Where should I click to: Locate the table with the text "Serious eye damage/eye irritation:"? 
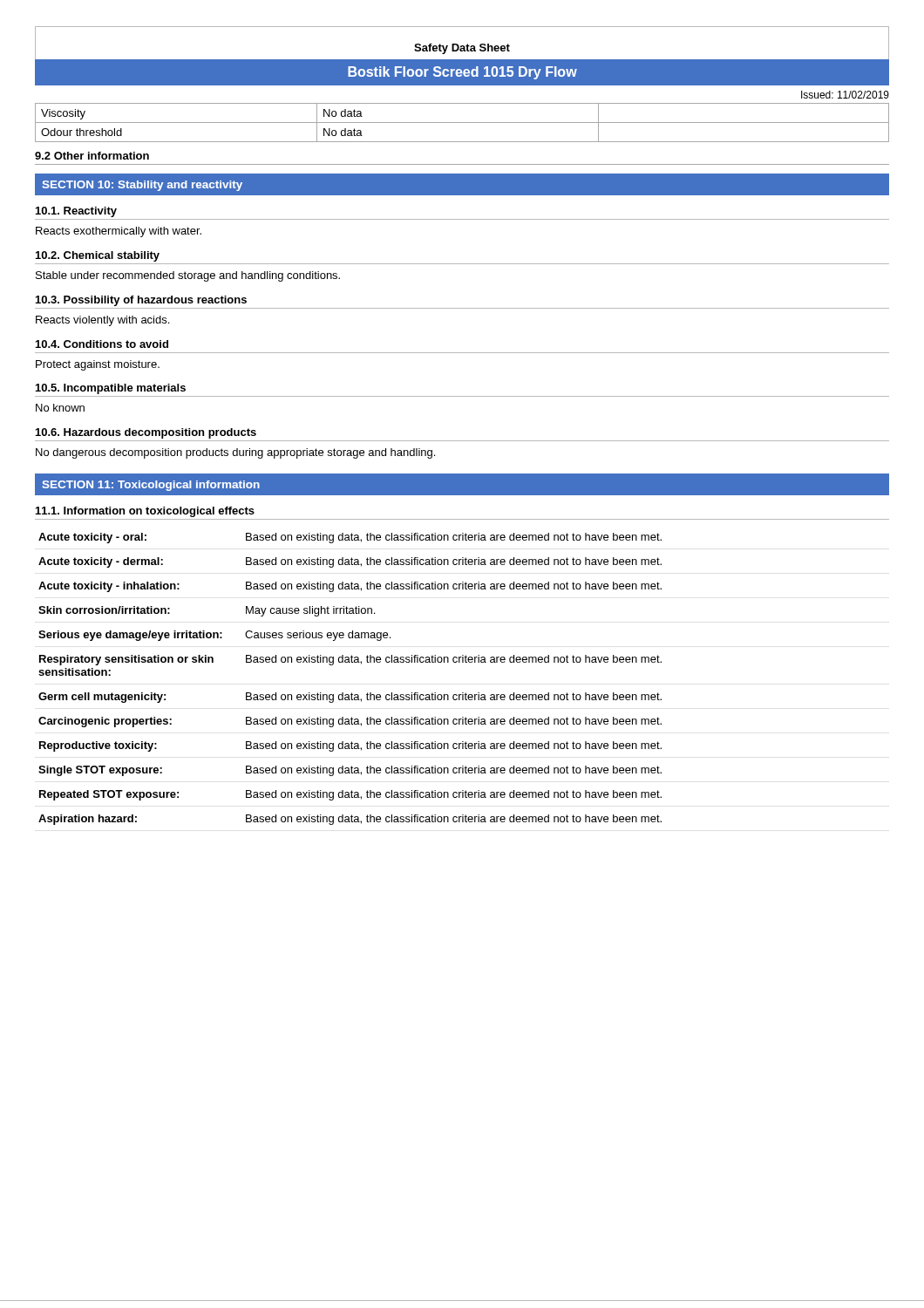(x=462, y=678)
